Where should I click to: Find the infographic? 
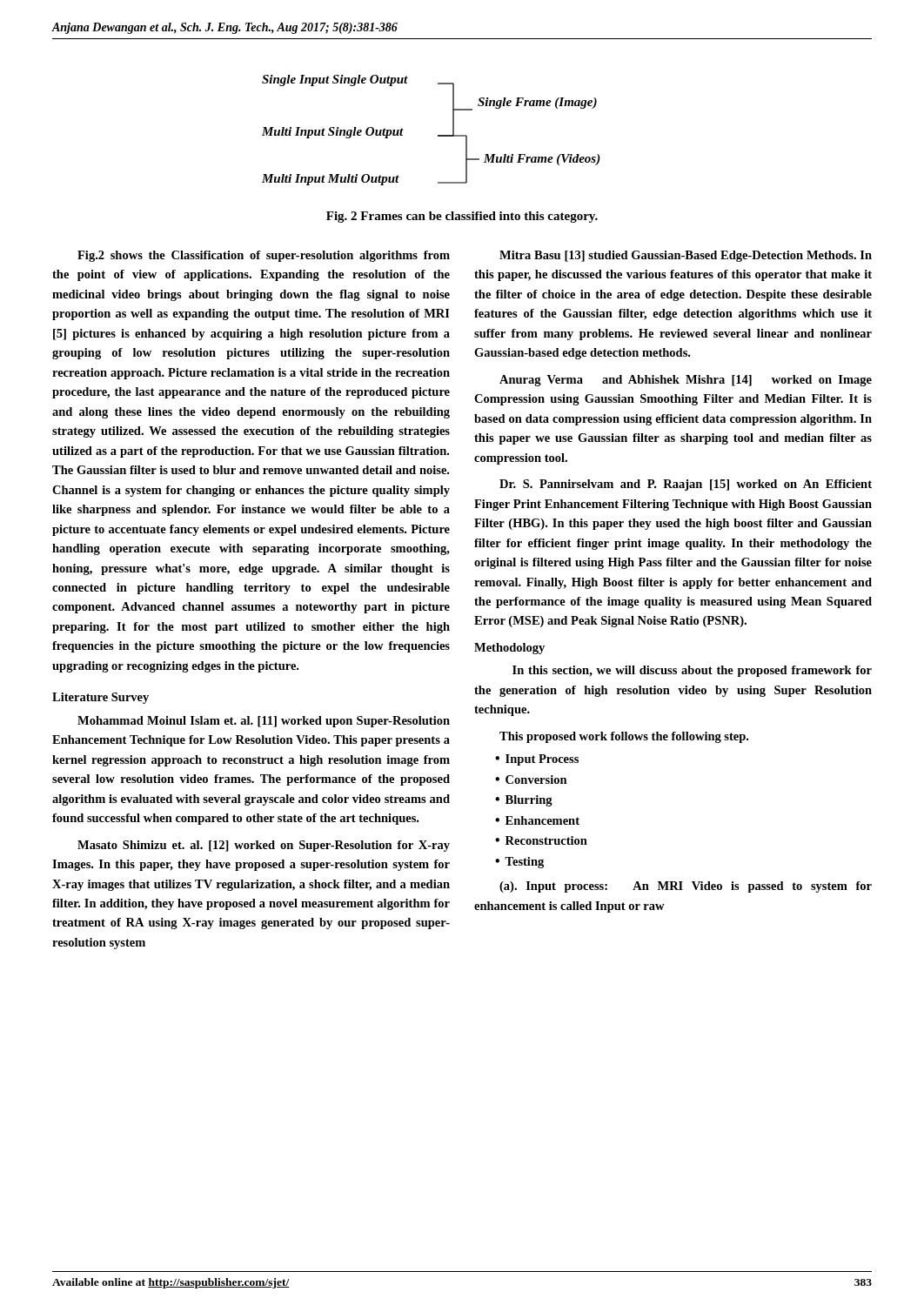[x=462, y=126]
